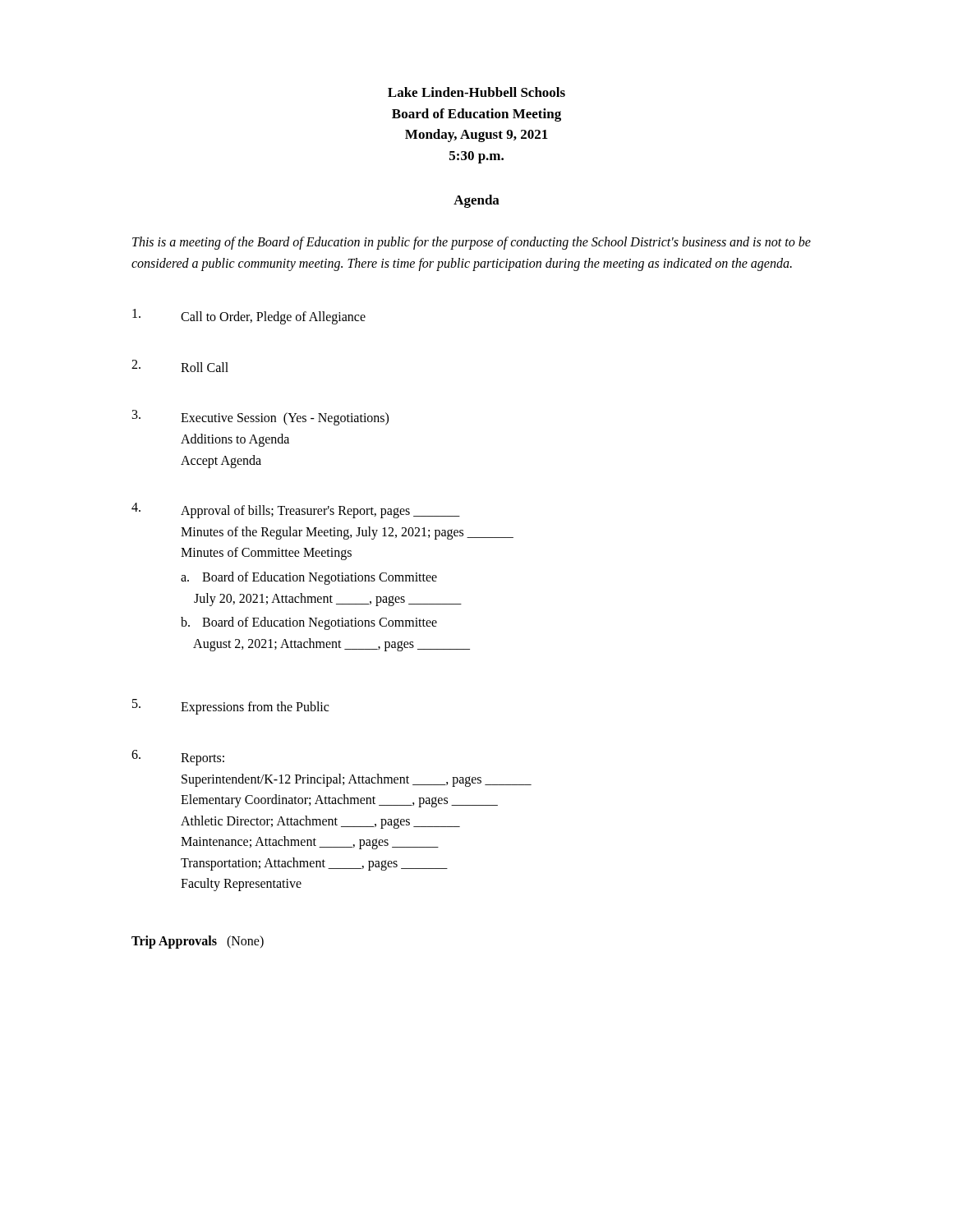Locate the block of text that opens with "Call to Order, Pledge"

point(249,317)
